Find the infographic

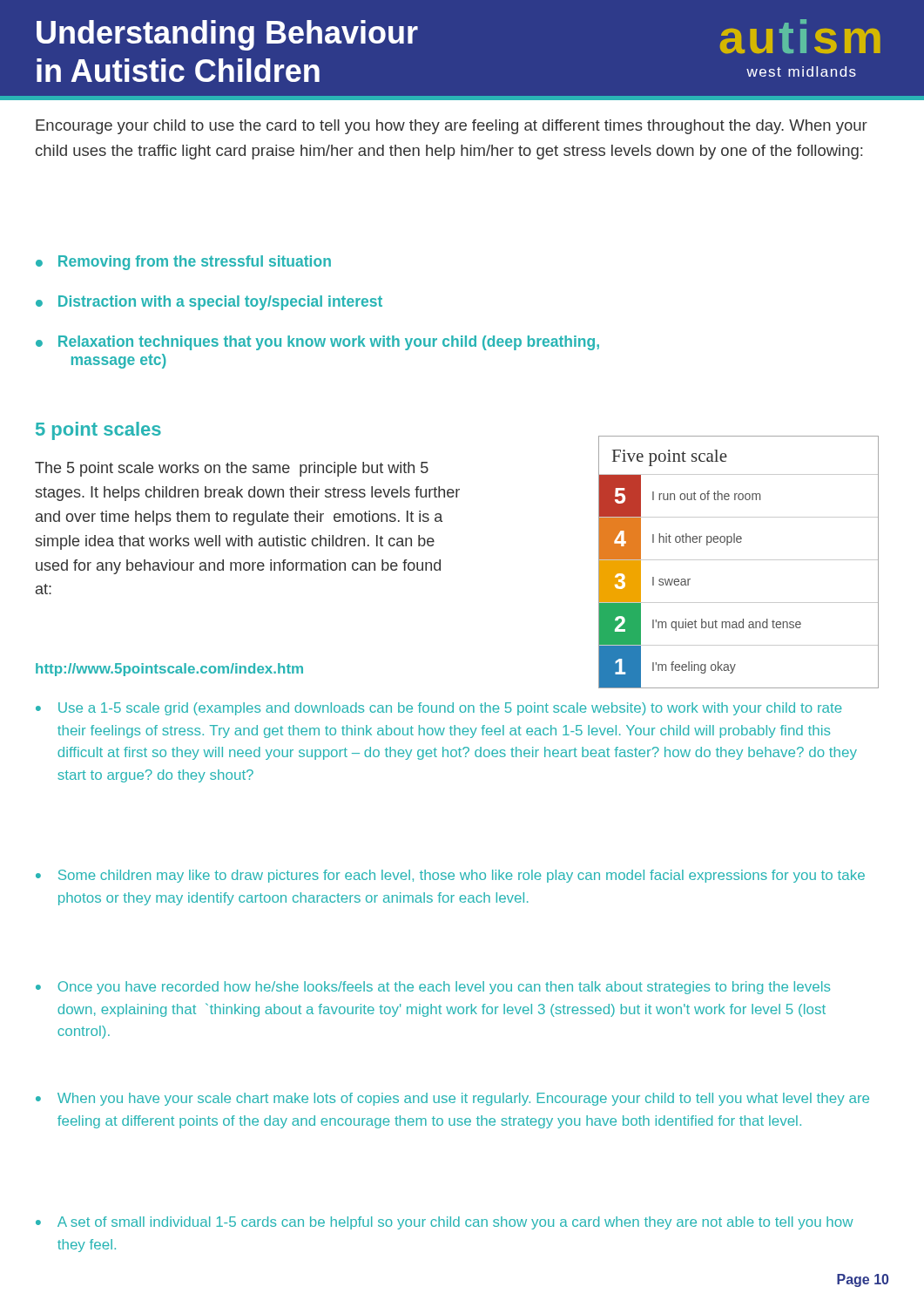coord(739,562)
